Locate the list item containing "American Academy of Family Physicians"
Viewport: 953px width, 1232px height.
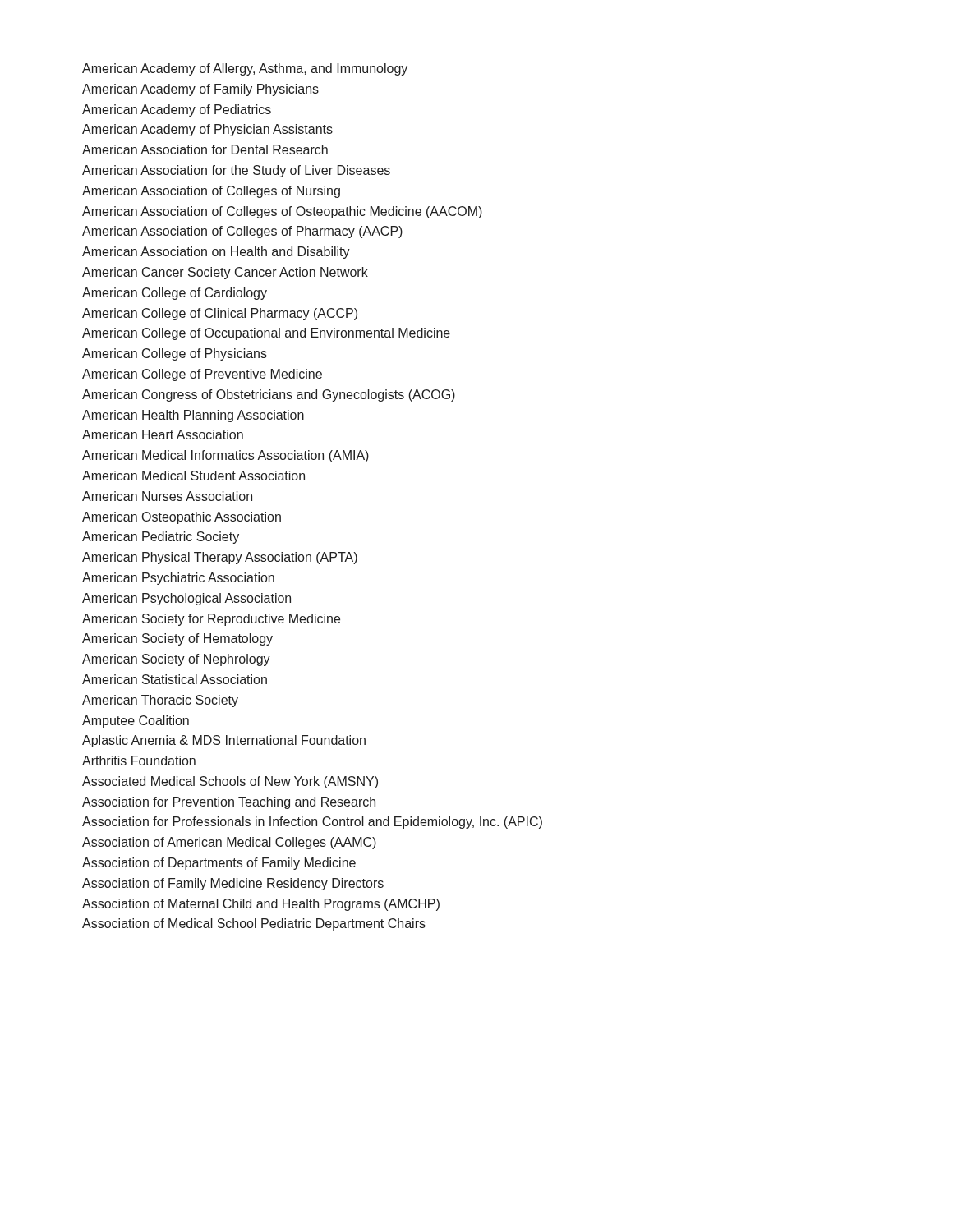[201, 89]
